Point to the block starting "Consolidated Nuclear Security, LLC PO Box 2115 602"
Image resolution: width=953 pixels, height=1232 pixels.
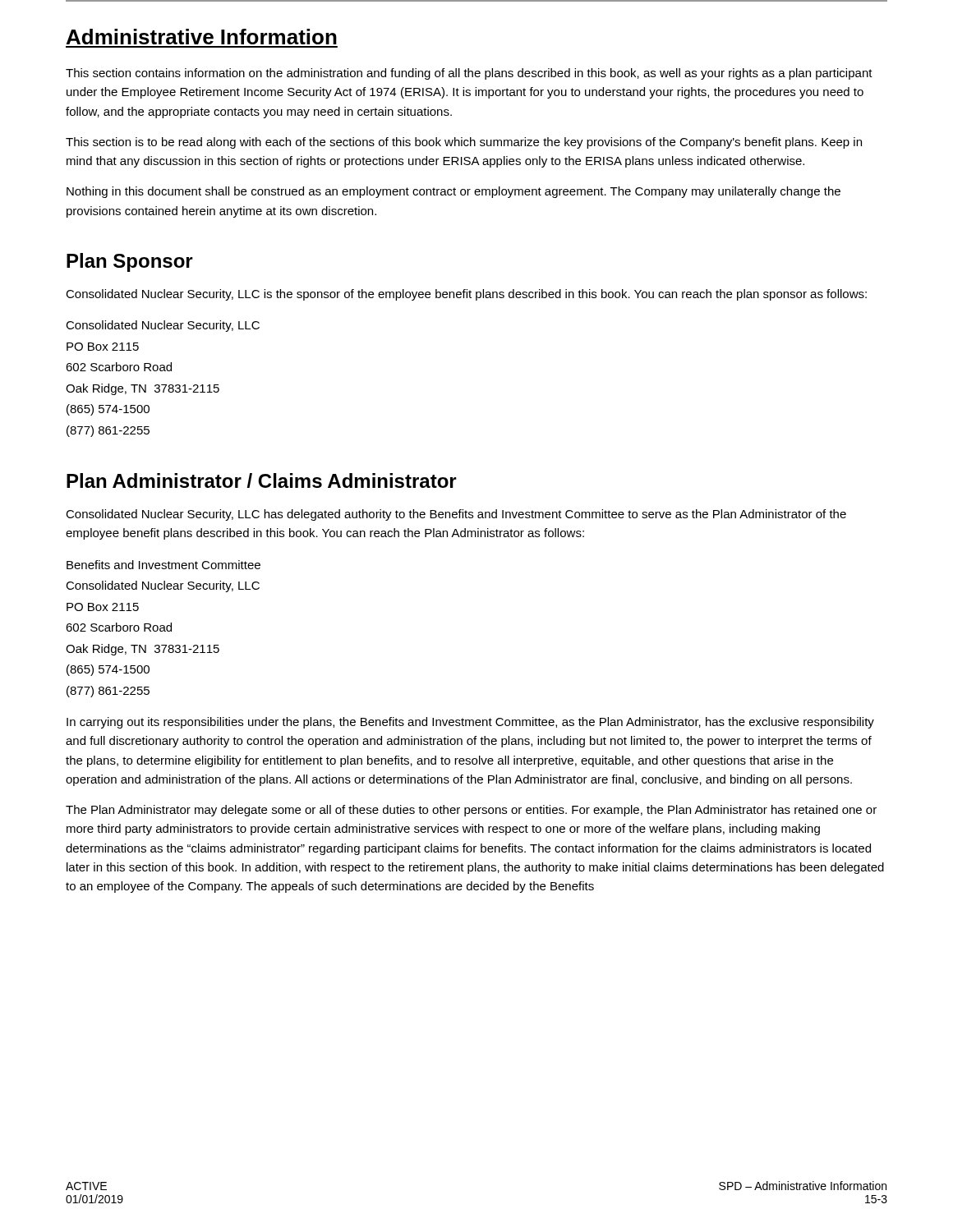[x=163, y=377]
